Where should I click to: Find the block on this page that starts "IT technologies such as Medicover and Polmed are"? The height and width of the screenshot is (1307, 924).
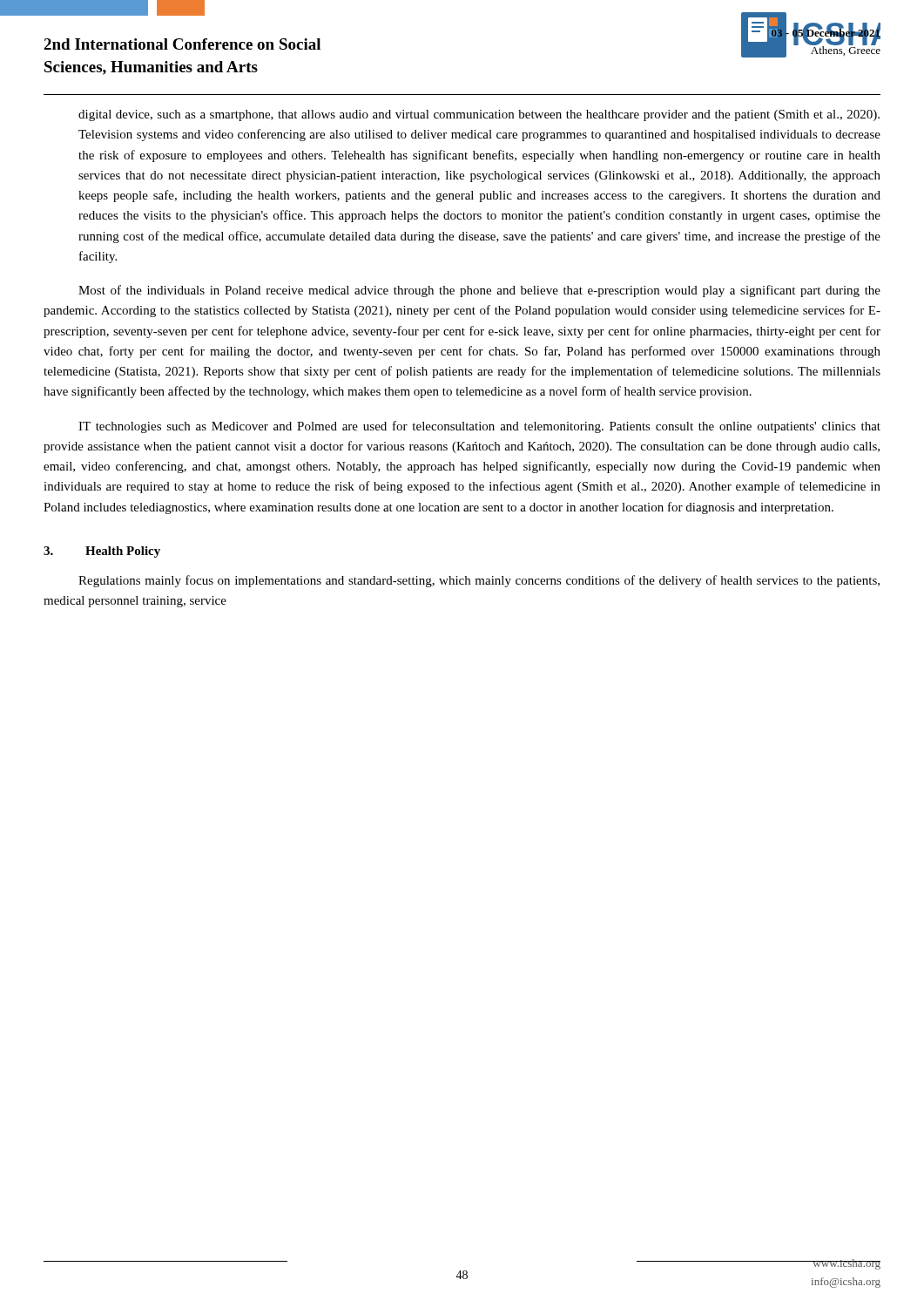coord(462,466)
